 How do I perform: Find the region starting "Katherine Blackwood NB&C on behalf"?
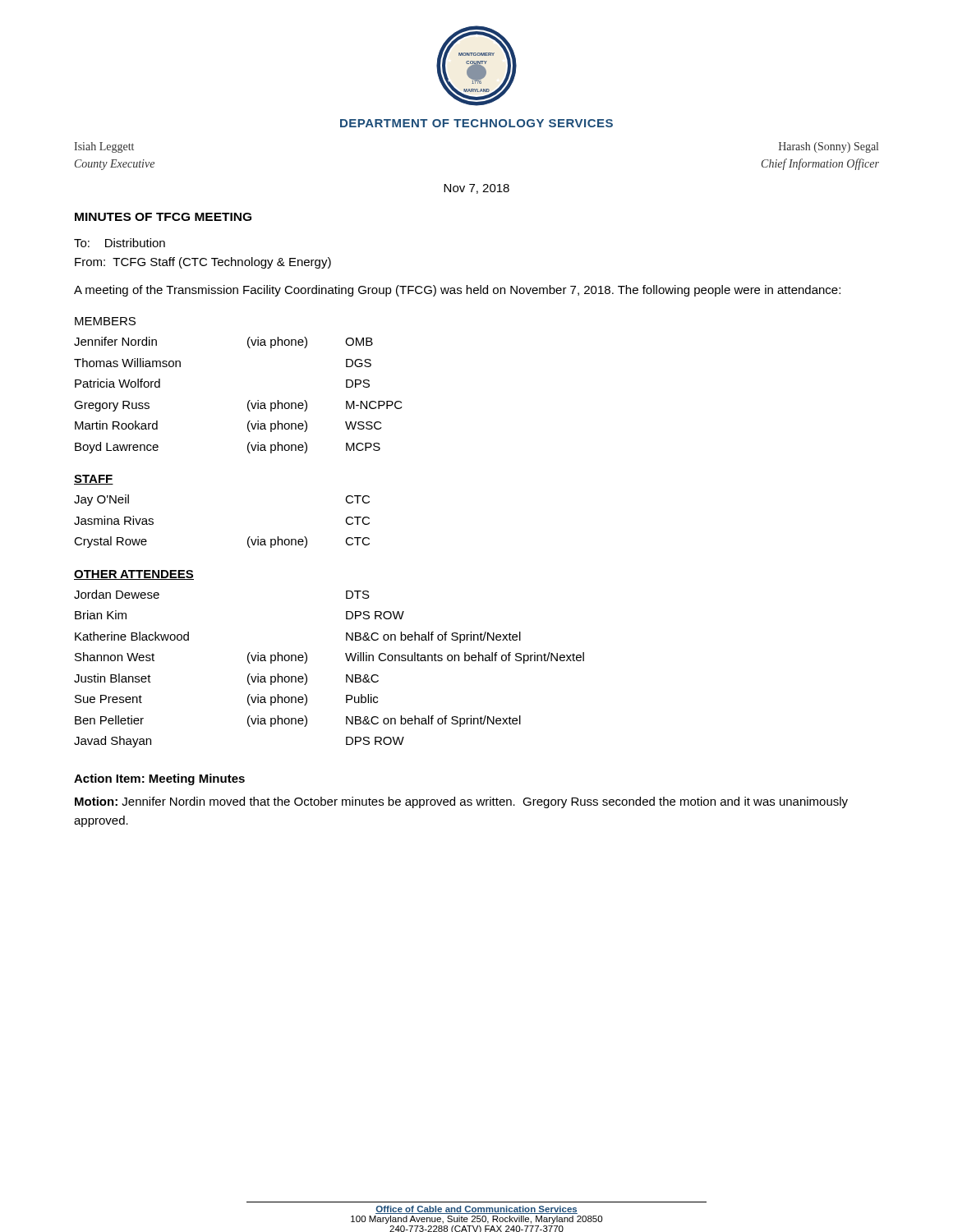tap(476, 636)
